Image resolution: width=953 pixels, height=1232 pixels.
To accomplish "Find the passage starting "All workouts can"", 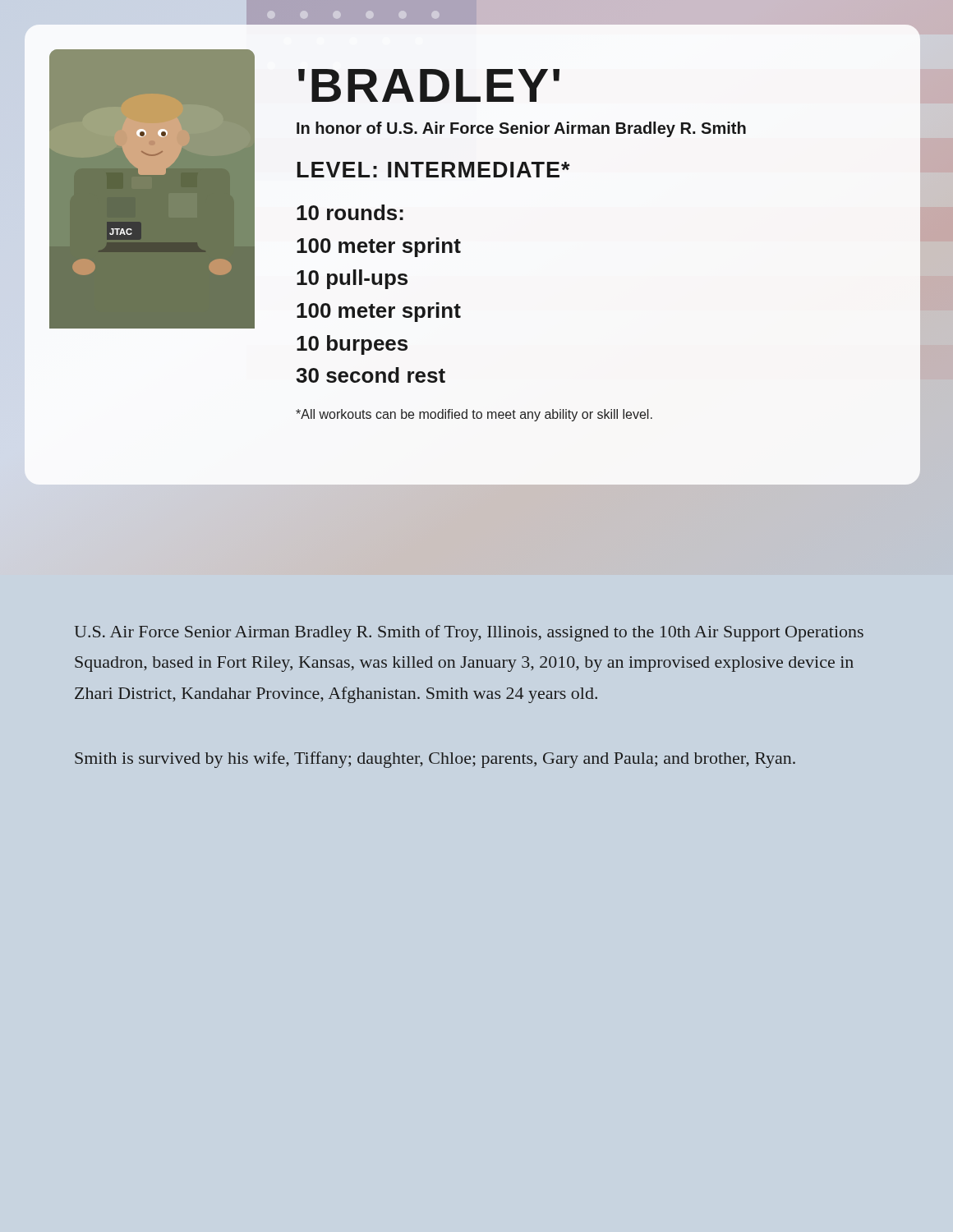I will 474,415.
